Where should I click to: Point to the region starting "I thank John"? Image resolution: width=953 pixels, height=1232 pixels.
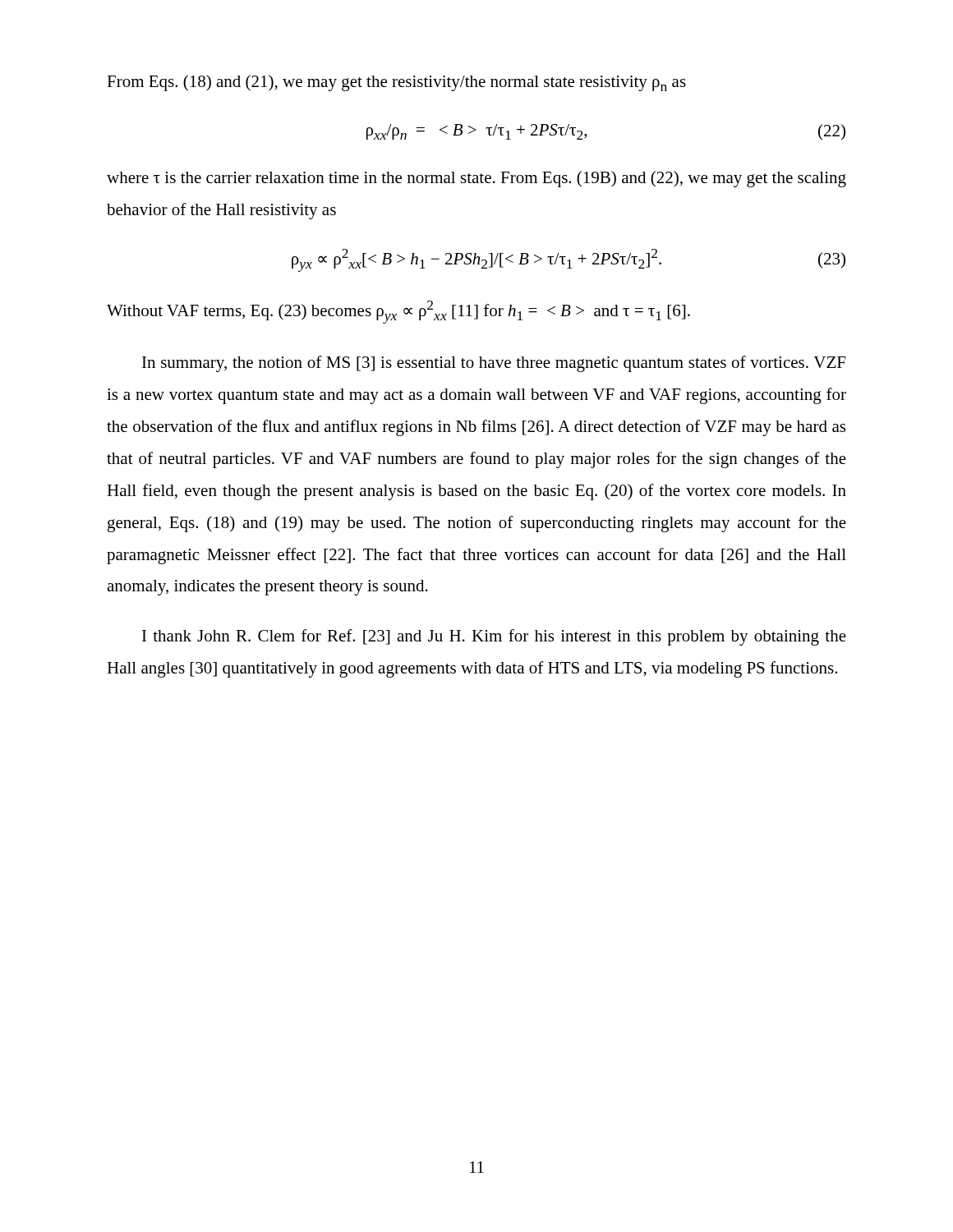476,652
